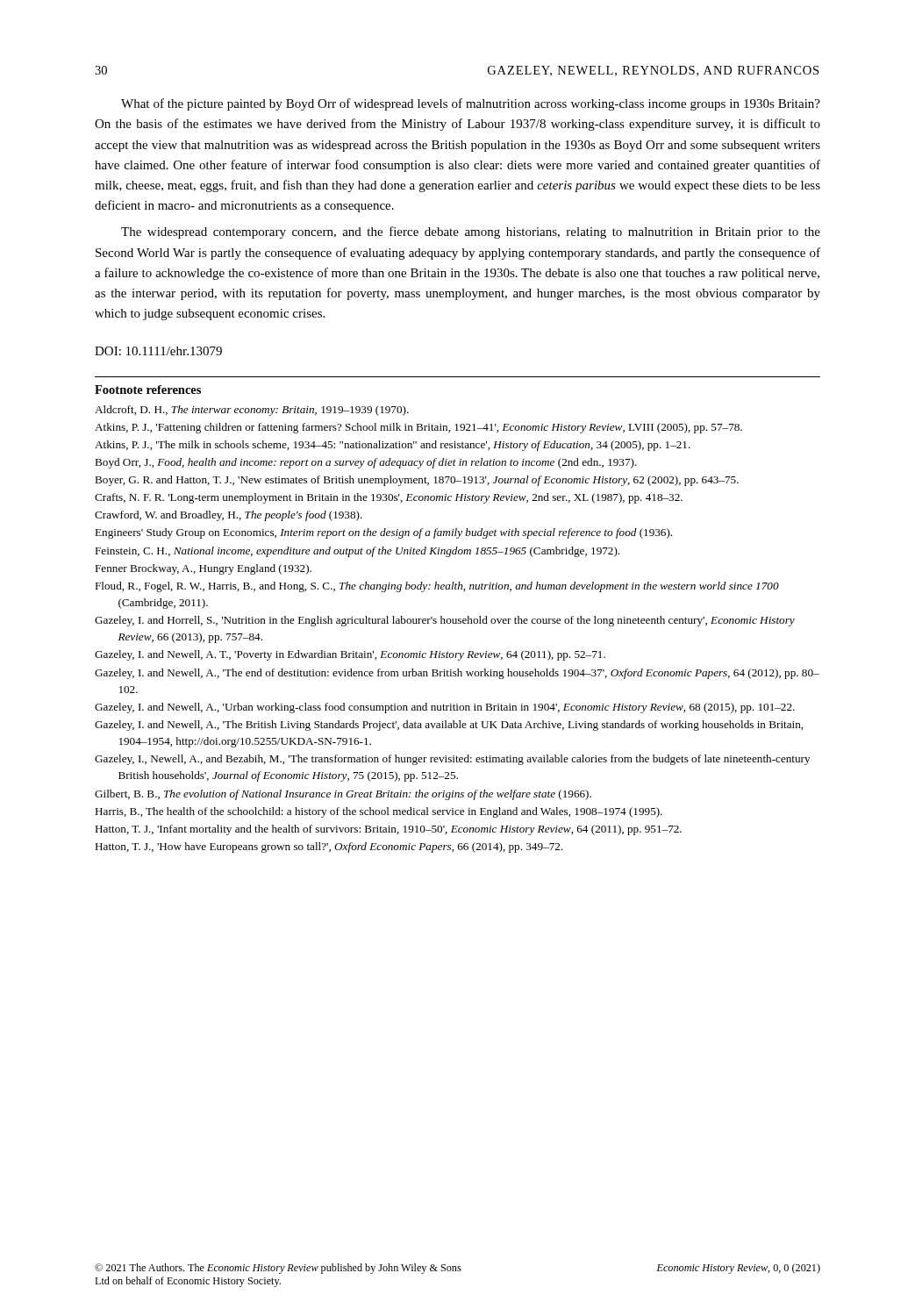The image size is (915, 1316).
Task: Click on the list item that says "Feinstein, C. H., National income, expenditure"
Action: [x=358, y=550]
